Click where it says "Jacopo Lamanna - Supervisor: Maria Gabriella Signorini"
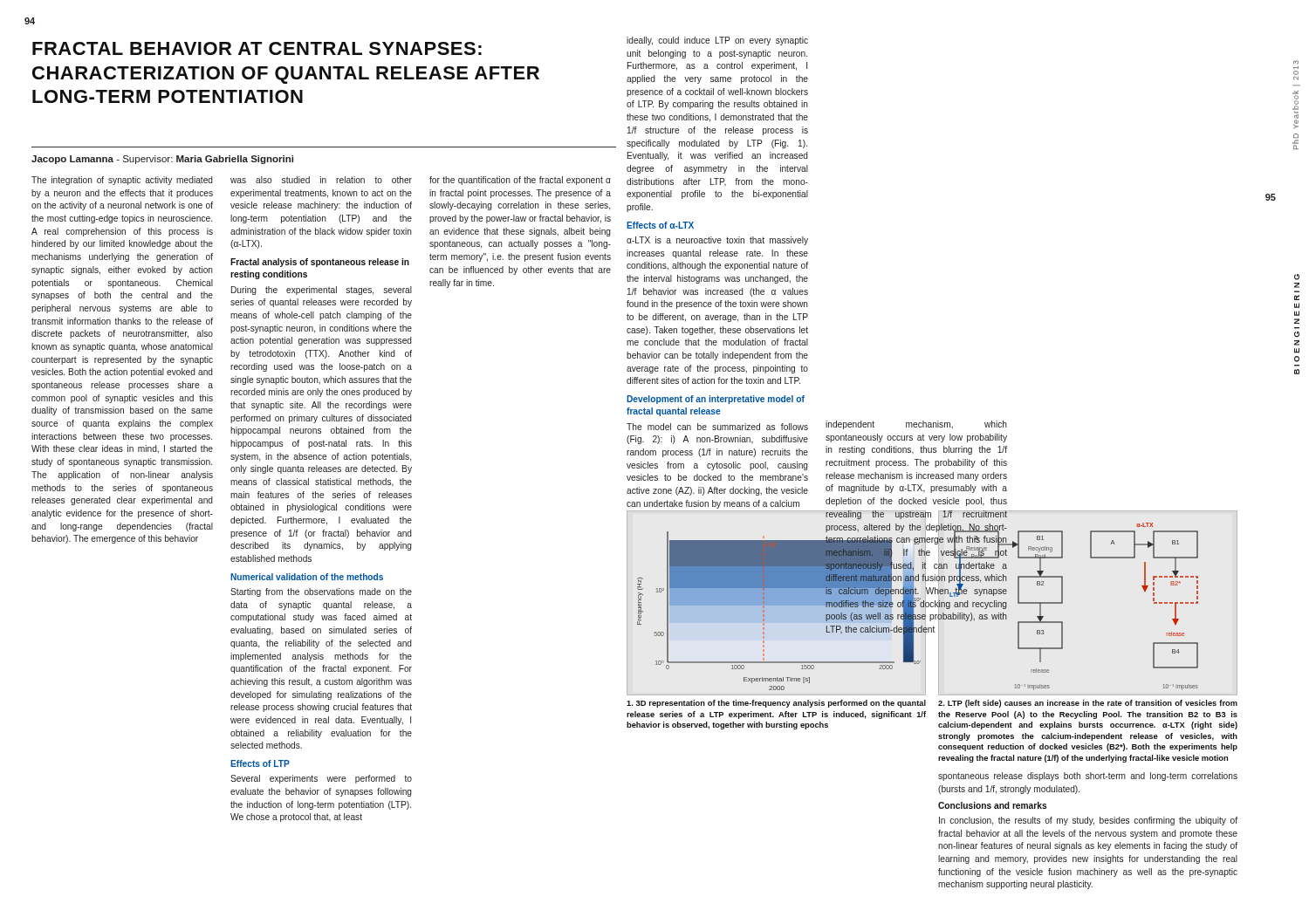The image size is (1309, 924). (x=162, y=160)
